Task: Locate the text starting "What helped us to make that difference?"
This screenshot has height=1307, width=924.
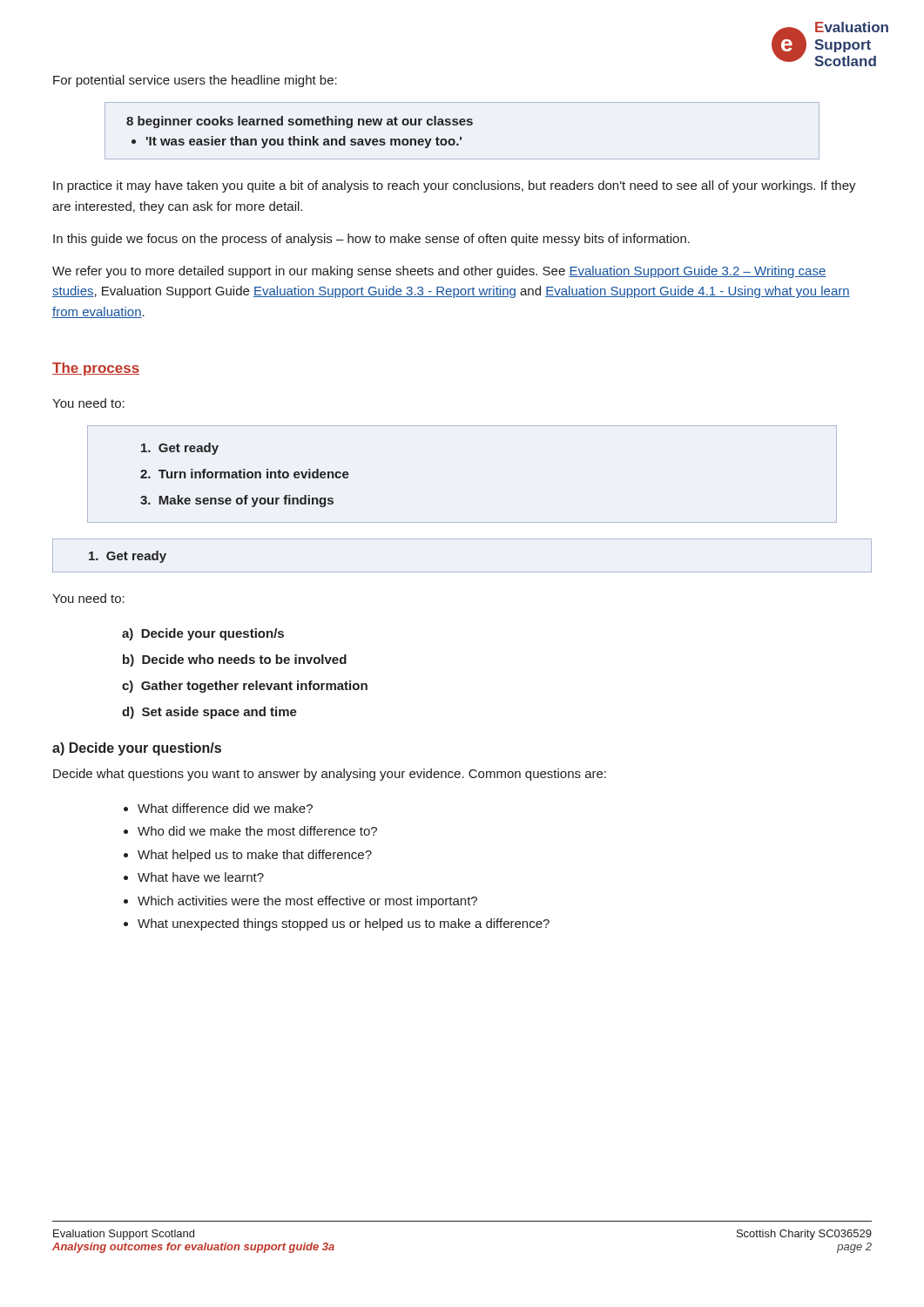Action: [255, 854]
